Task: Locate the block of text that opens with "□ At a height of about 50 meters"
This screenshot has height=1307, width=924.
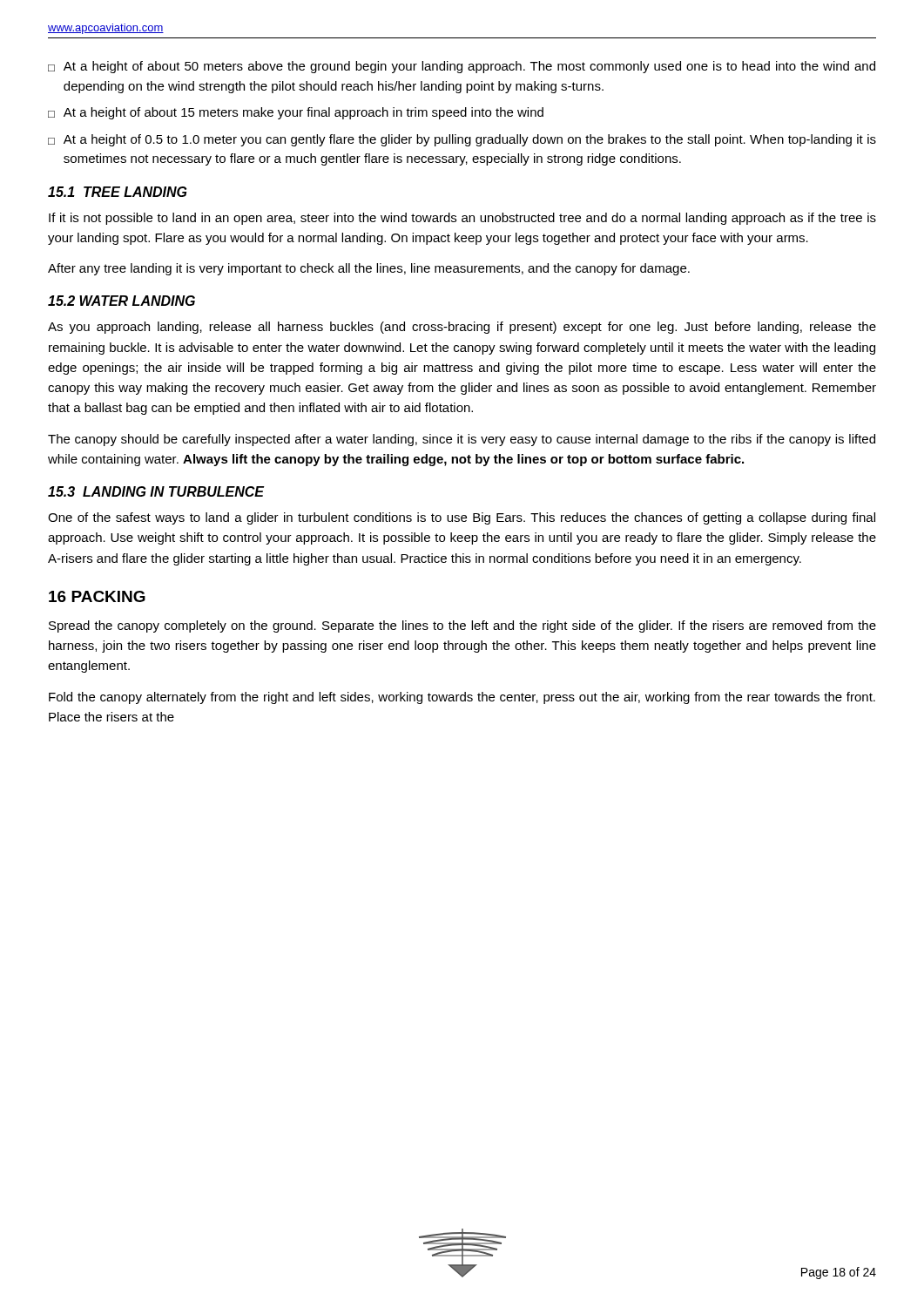Action: click(462, 76)
